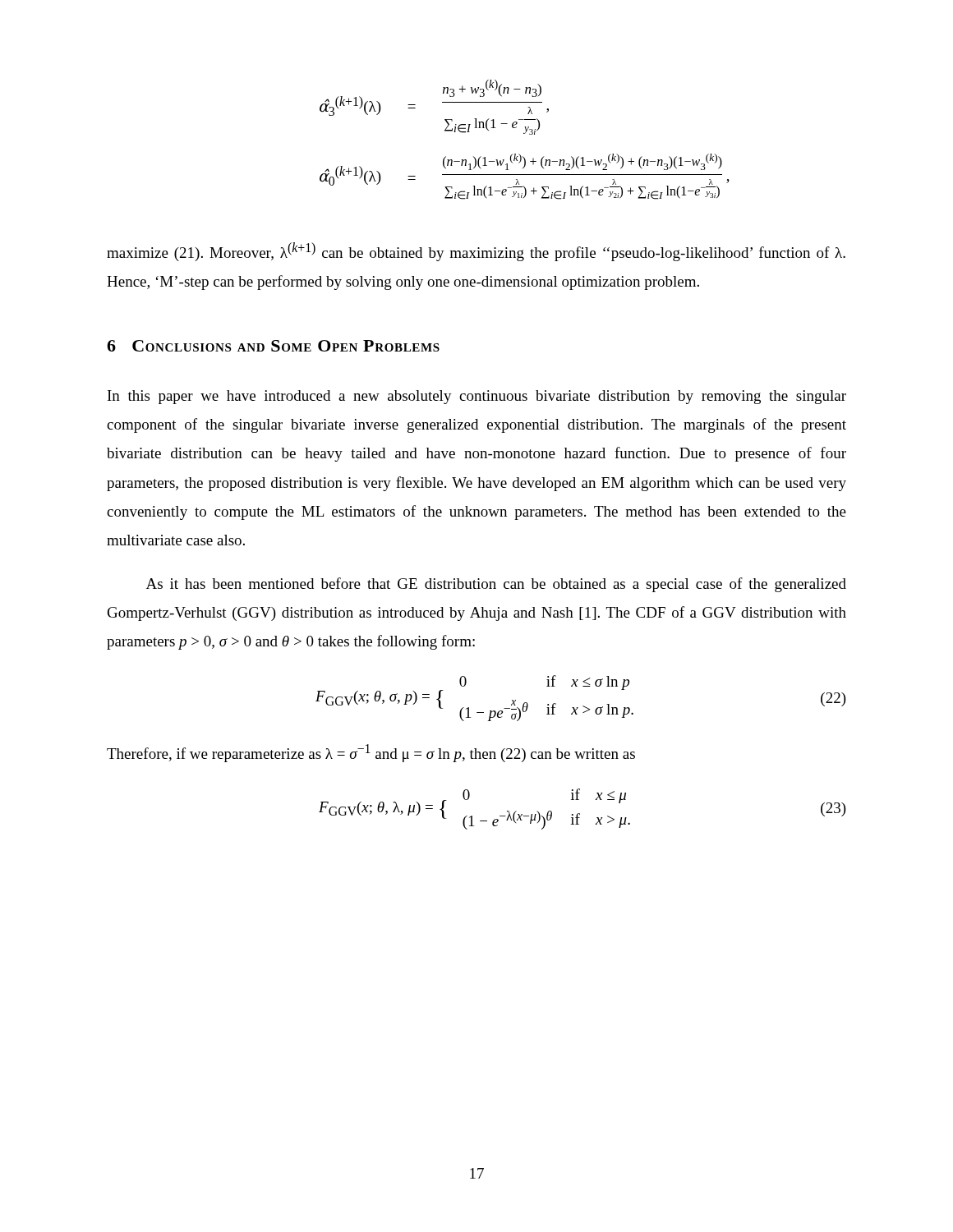This screenshot has height=1232, width=953.
Task: Click on the text block starting "In this paper"
Action: [x=476, y=468]
